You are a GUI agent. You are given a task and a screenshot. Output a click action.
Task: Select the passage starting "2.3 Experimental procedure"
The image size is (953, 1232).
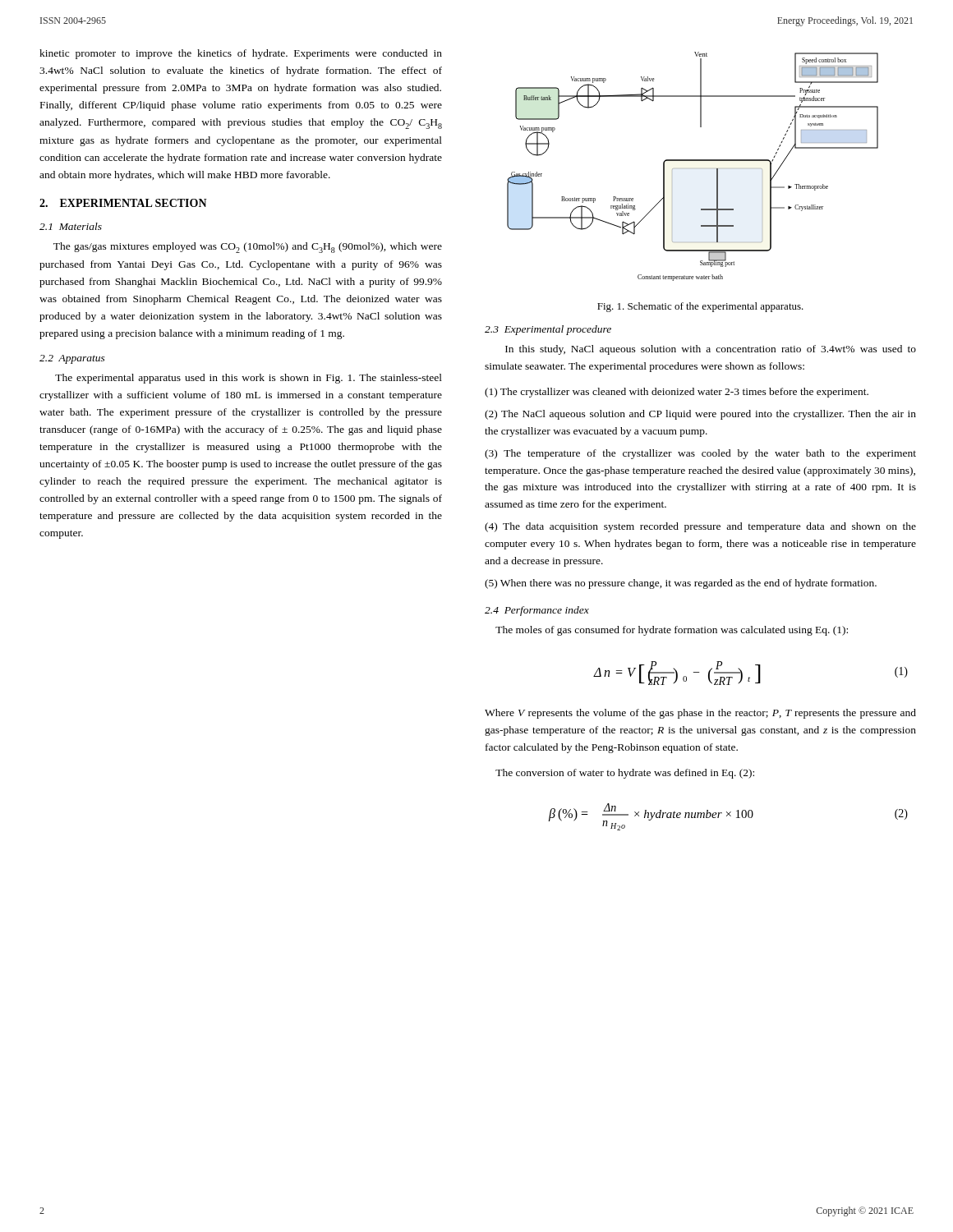[548, 329]
